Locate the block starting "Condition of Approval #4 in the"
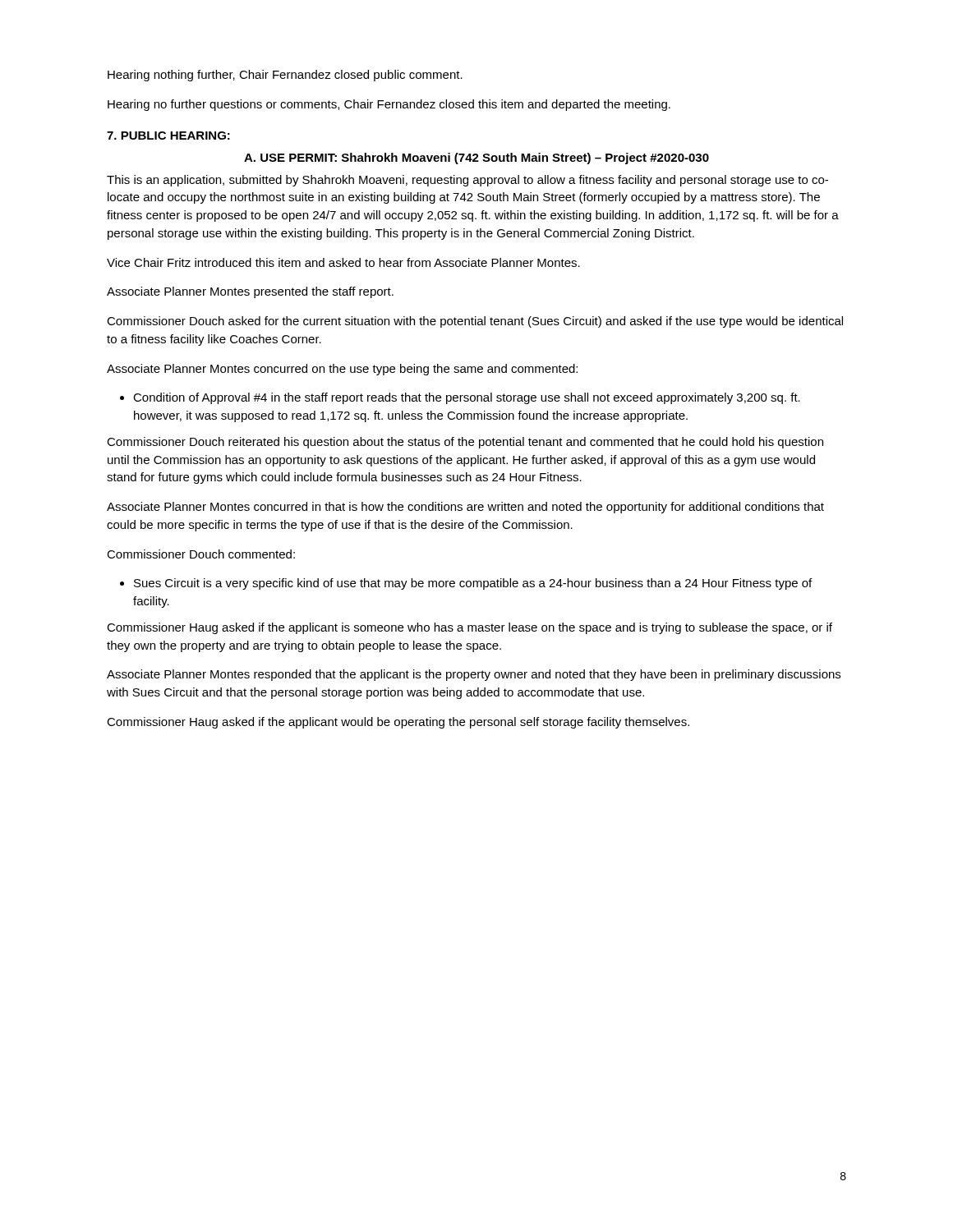 pyautogui.click(x=467, y=406)
